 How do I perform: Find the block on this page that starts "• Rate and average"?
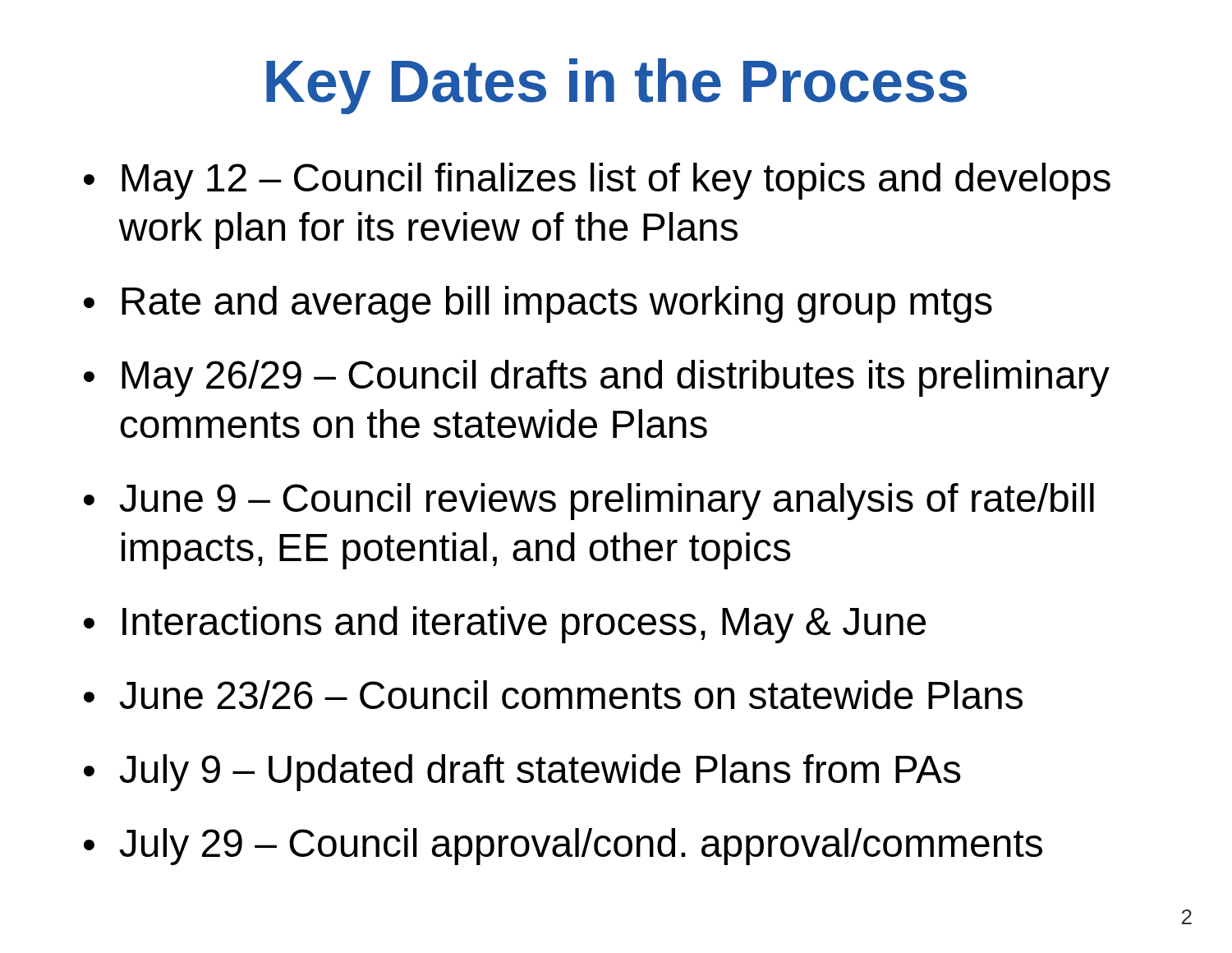point(538,302)
